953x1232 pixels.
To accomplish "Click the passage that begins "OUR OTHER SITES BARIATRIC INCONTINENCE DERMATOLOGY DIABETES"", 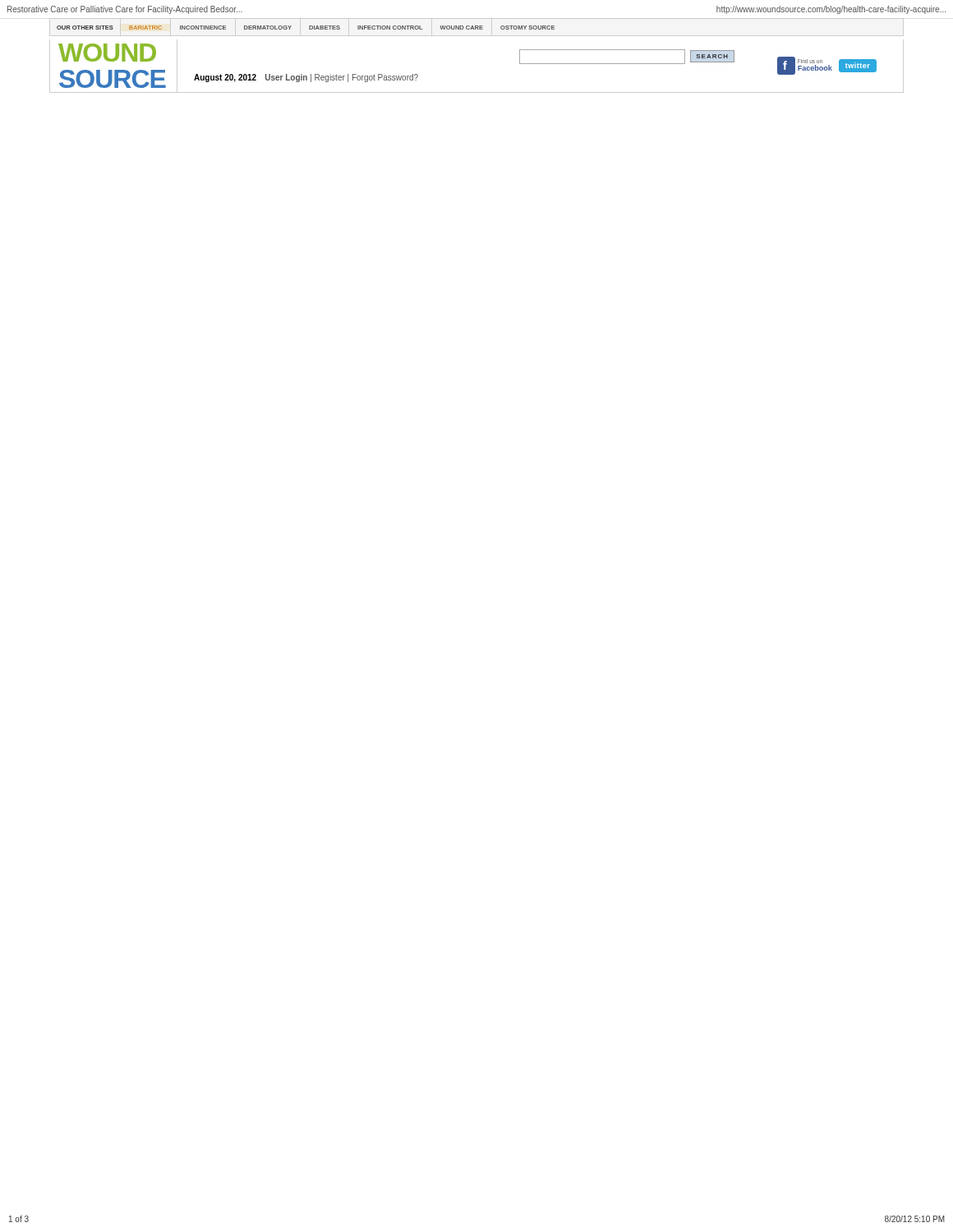I will [307, 27].
